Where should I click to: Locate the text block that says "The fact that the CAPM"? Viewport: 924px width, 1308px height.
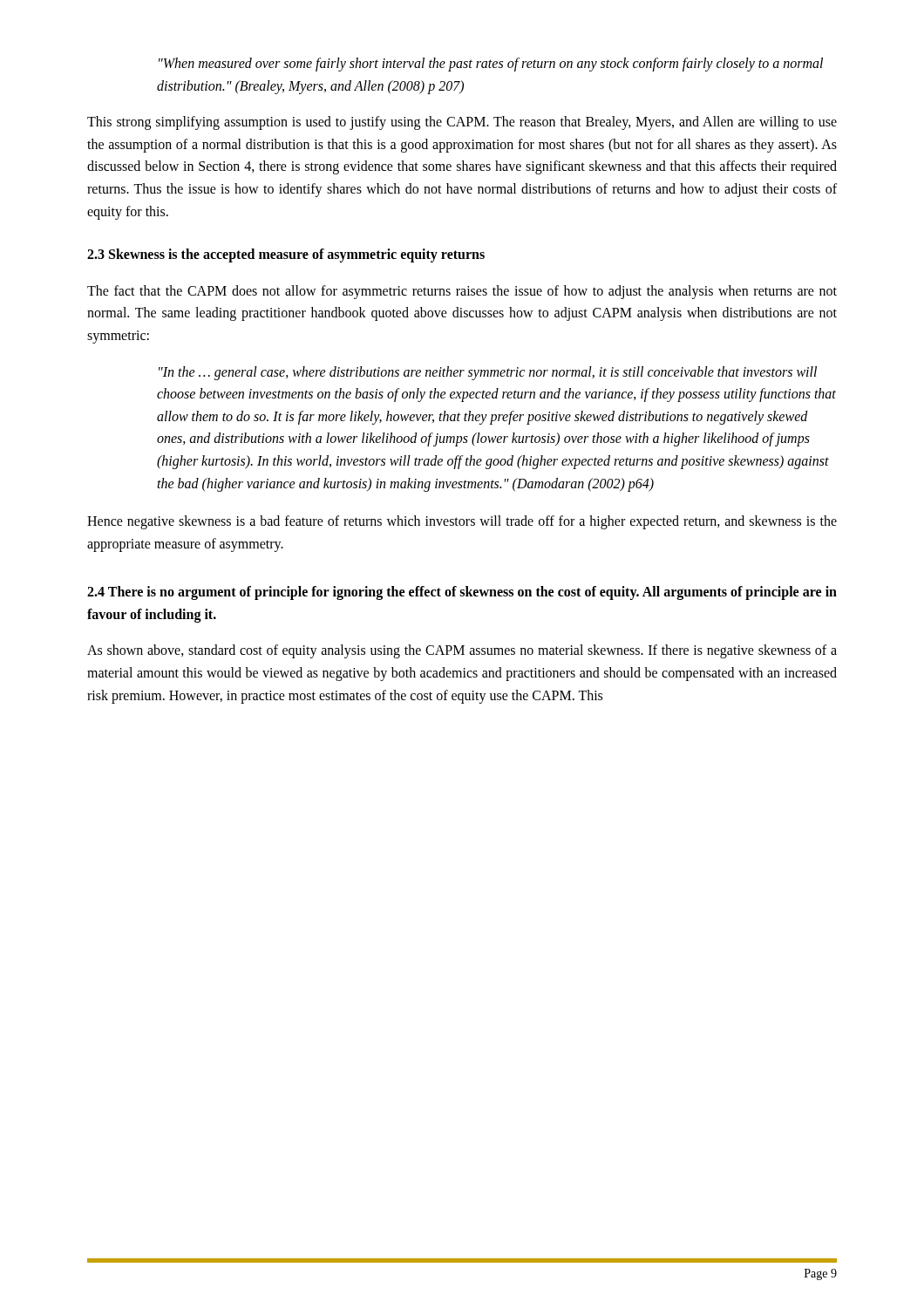coord(462,313)
